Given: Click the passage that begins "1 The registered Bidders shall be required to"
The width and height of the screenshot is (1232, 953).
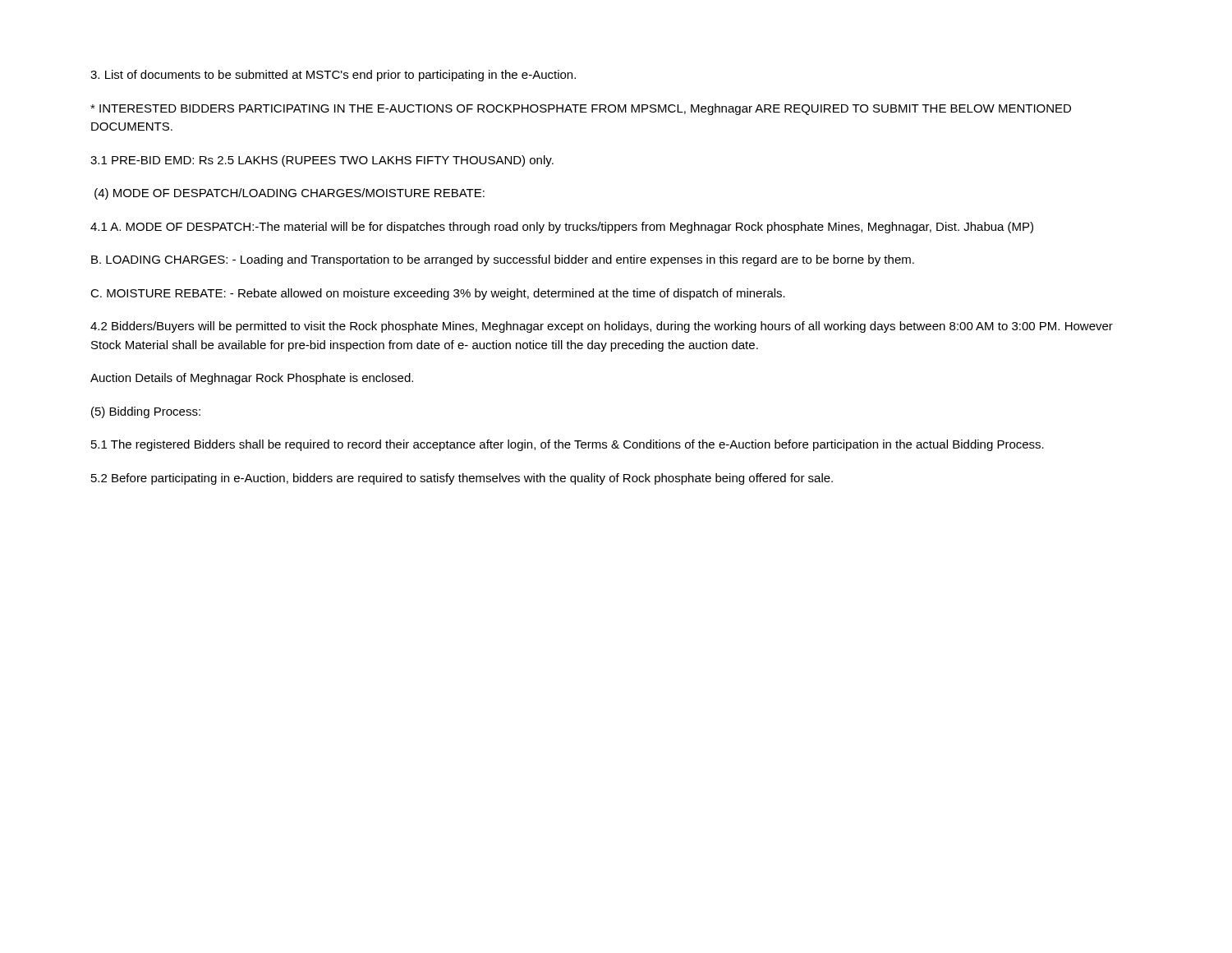Looking at the screenshot, I should pyautogui.click(x=567, y=444).
